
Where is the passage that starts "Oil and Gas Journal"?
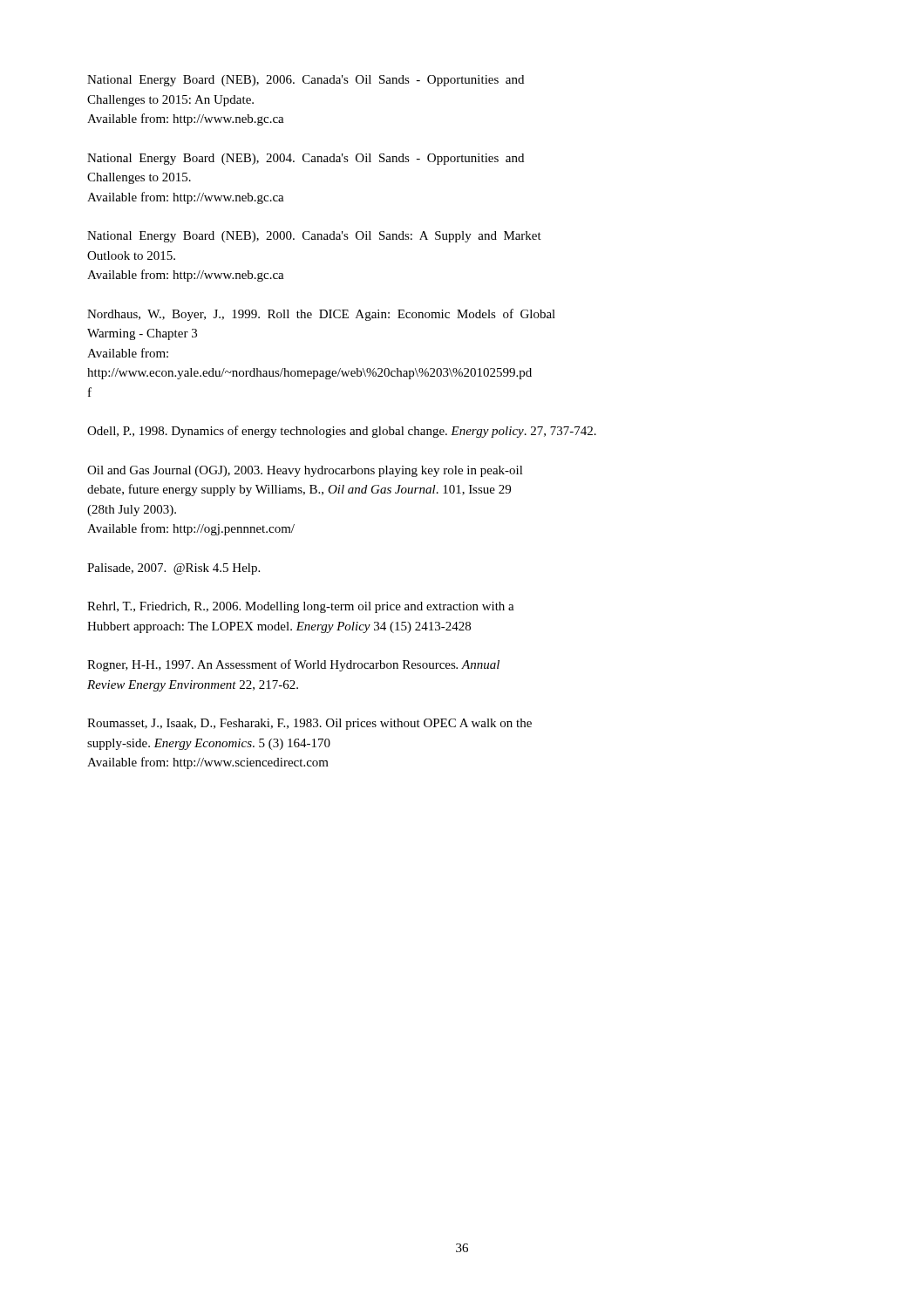coord(305,499)
